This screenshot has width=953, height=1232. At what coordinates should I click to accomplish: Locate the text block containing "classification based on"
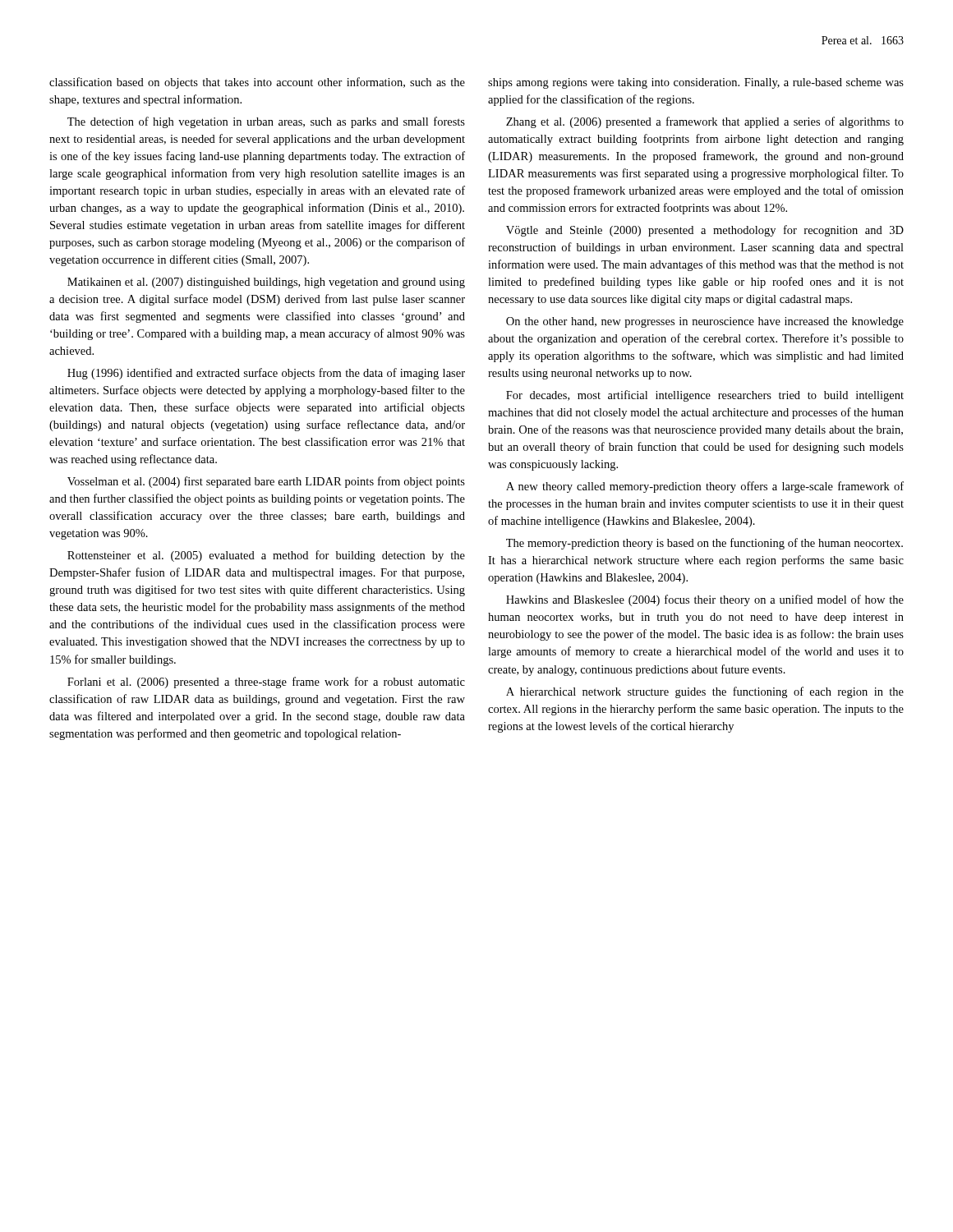(x=257, y=408)
